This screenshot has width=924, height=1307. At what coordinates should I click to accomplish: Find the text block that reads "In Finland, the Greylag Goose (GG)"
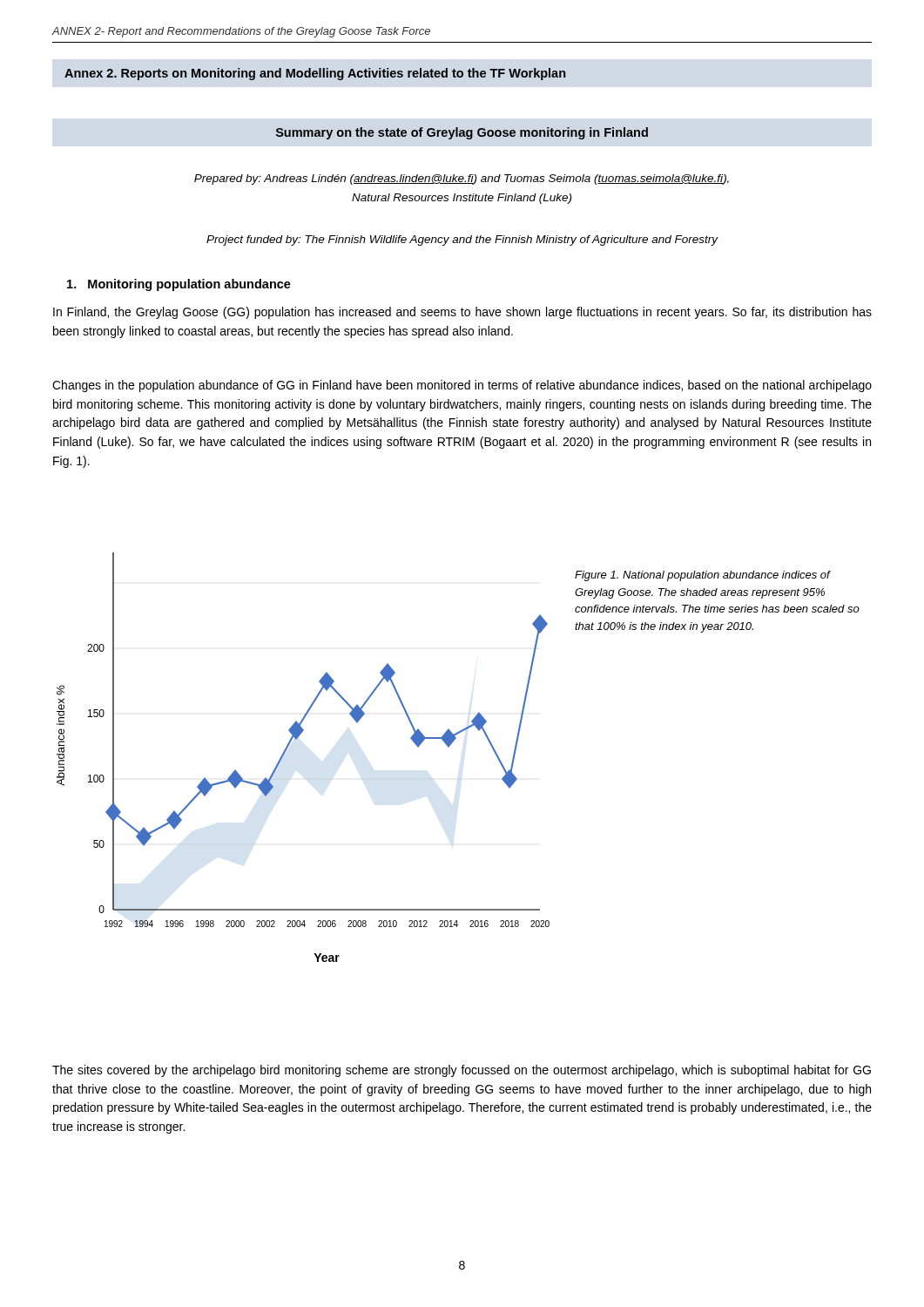point(462,321)
